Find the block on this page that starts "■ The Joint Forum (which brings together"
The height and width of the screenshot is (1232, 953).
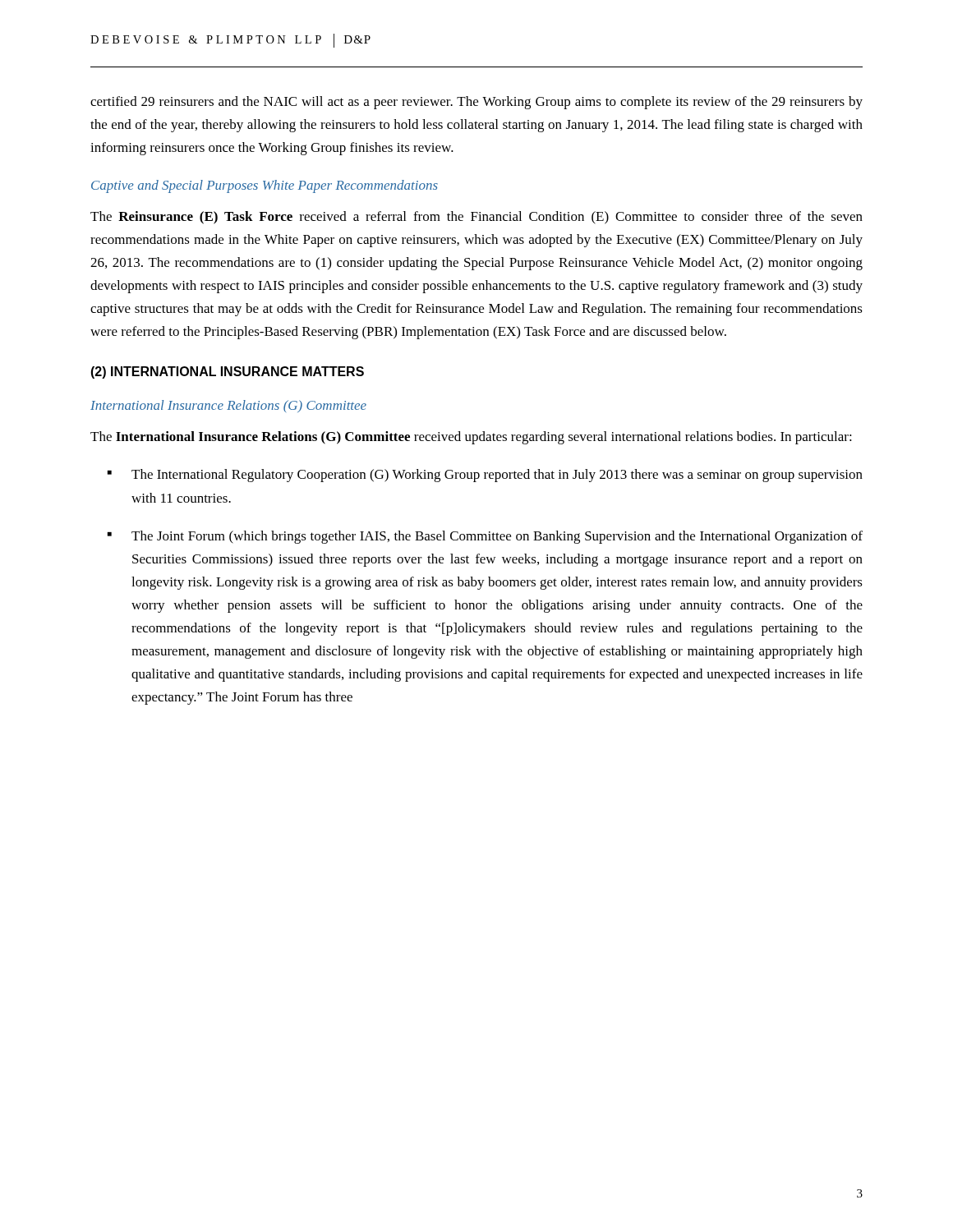click(485, 617)
